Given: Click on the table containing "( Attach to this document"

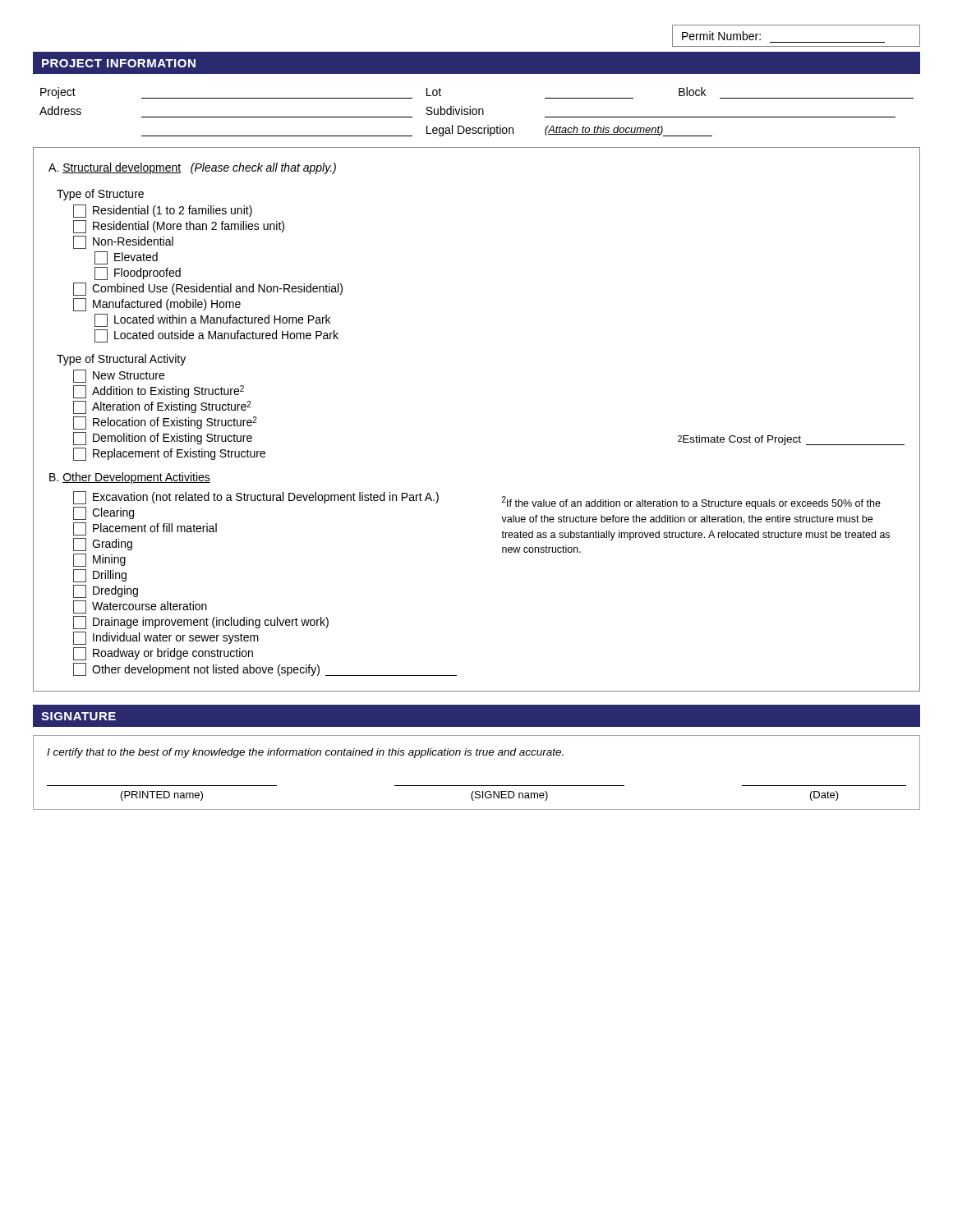Looking at the screenshot, I should point(476,111).
